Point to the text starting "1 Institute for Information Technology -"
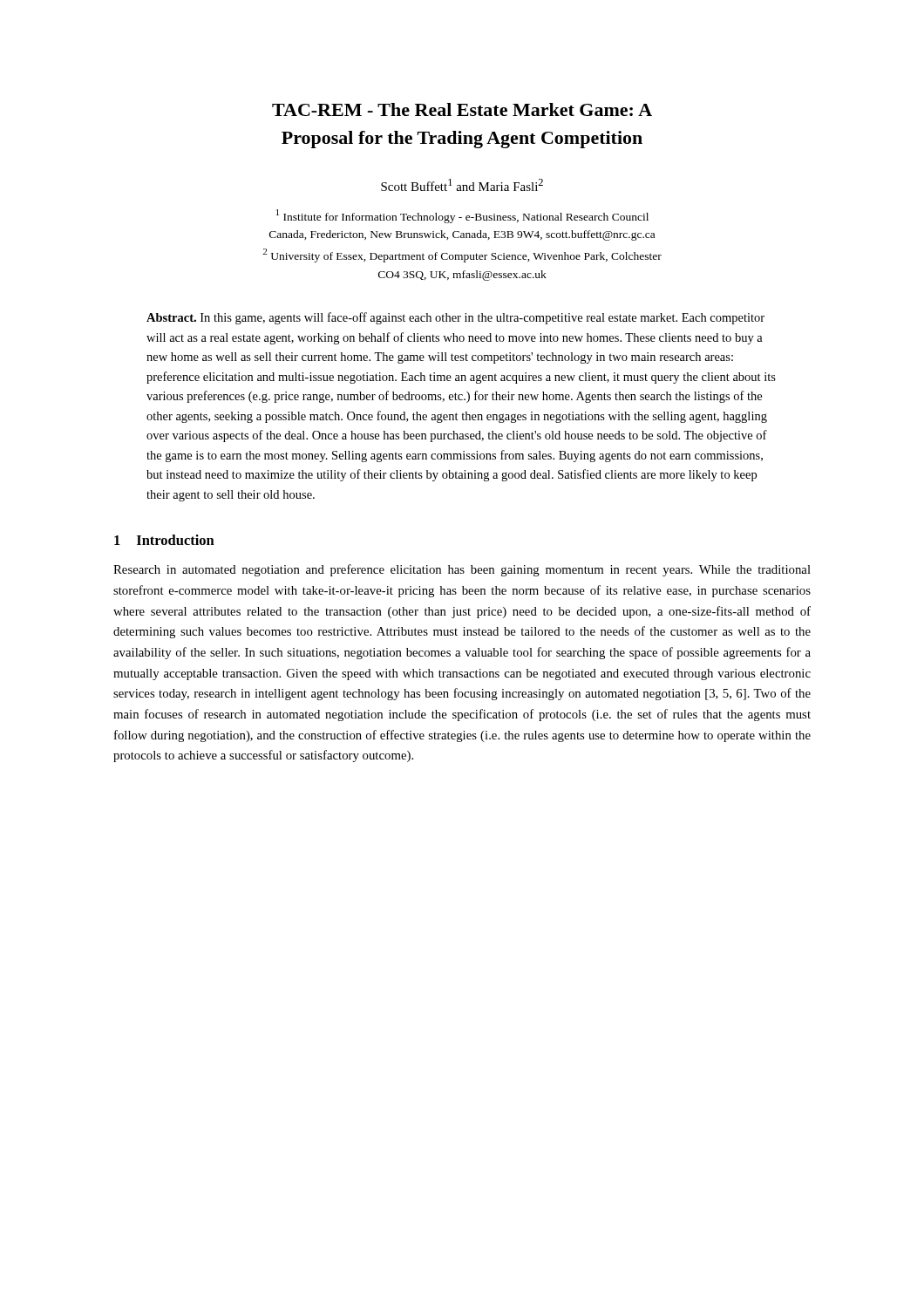The image size is (924, 1308). coord(462,243)
